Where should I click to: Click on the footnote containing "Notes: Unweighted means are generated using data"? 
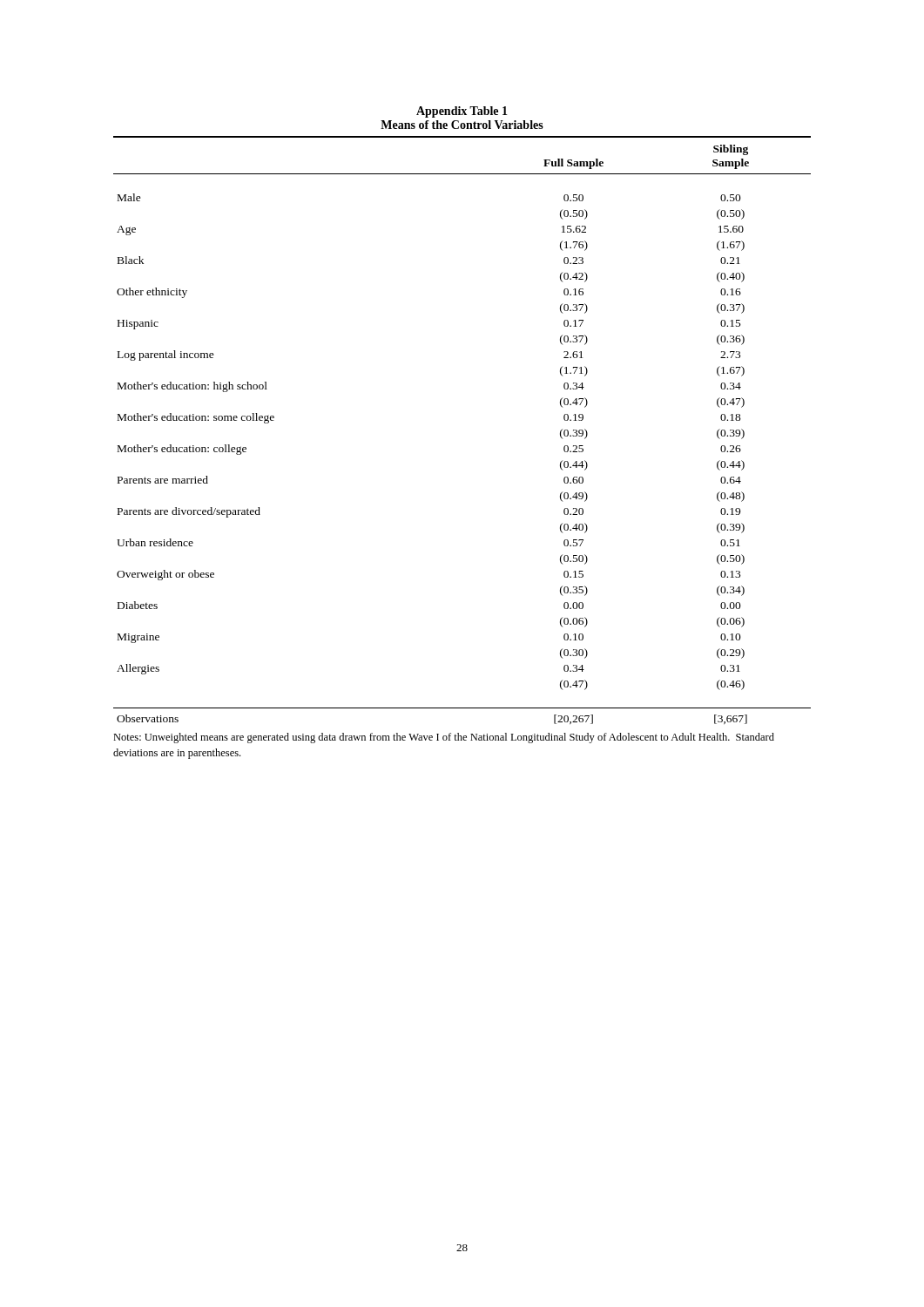(x=444, y=745)
